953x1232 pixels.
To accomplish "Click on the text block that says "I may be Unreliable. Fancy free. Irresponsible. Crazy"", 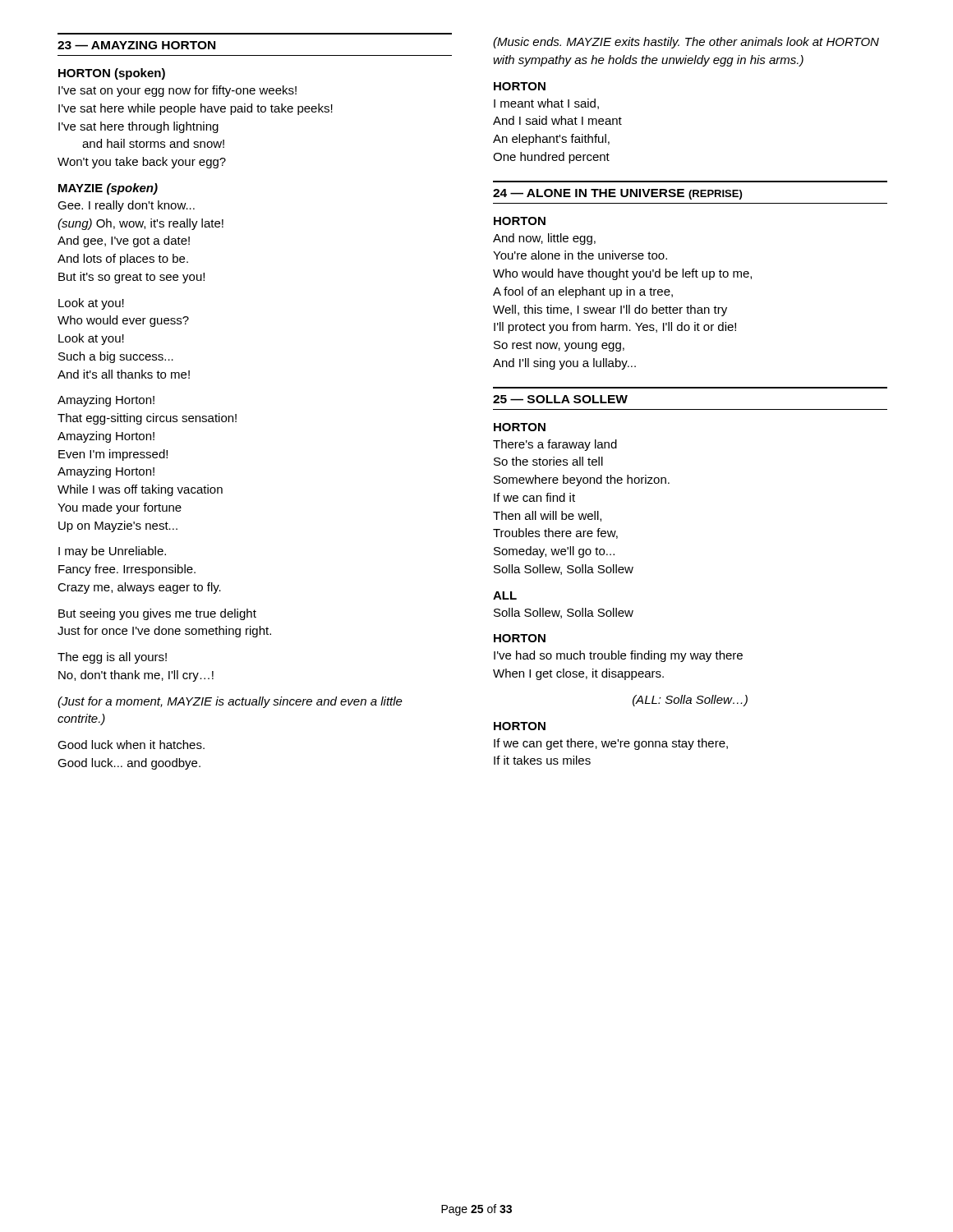I will (x=112, y=552).
